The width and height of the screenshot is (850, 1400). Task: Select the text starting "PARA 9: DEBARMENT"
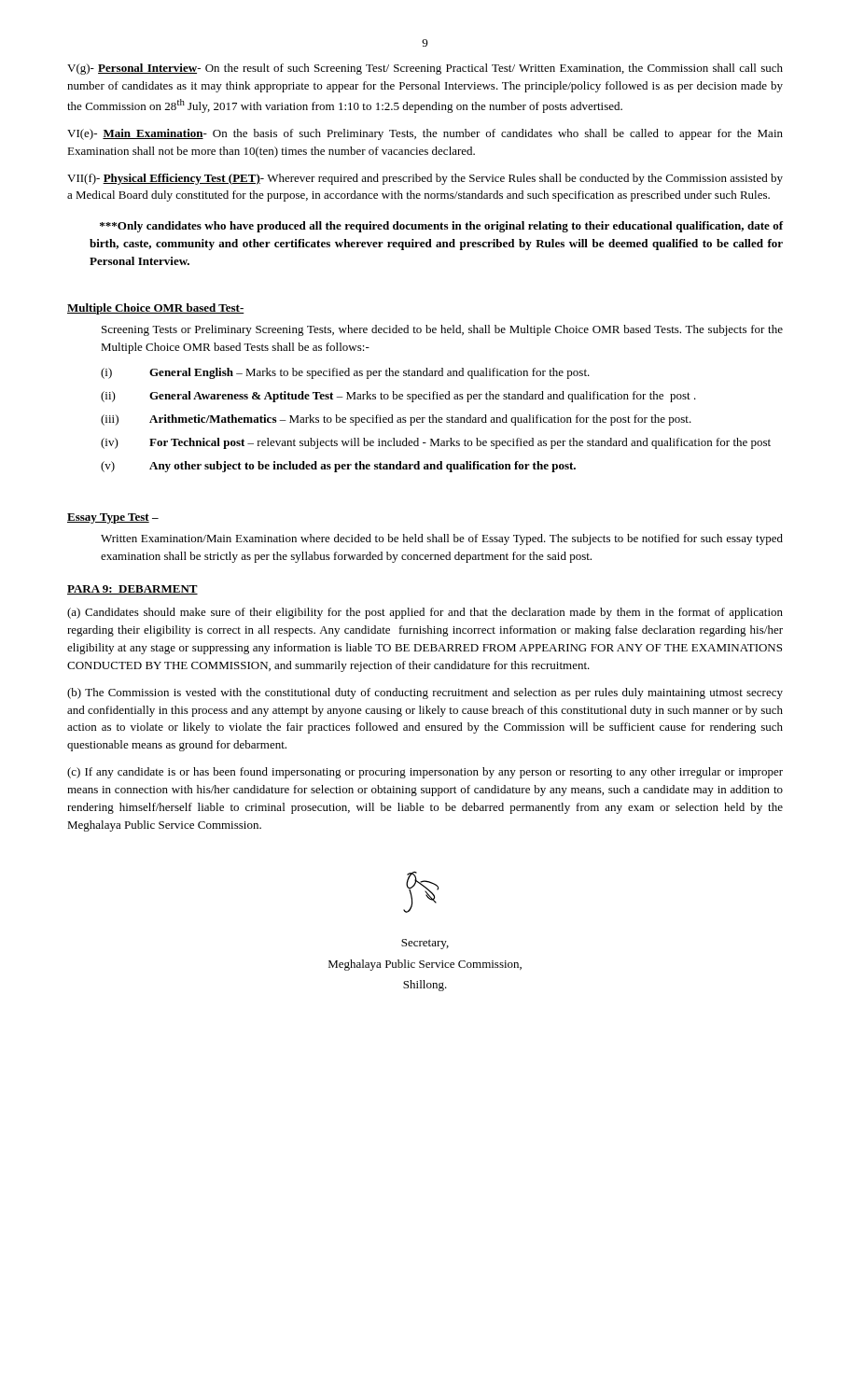coord(132,589)
